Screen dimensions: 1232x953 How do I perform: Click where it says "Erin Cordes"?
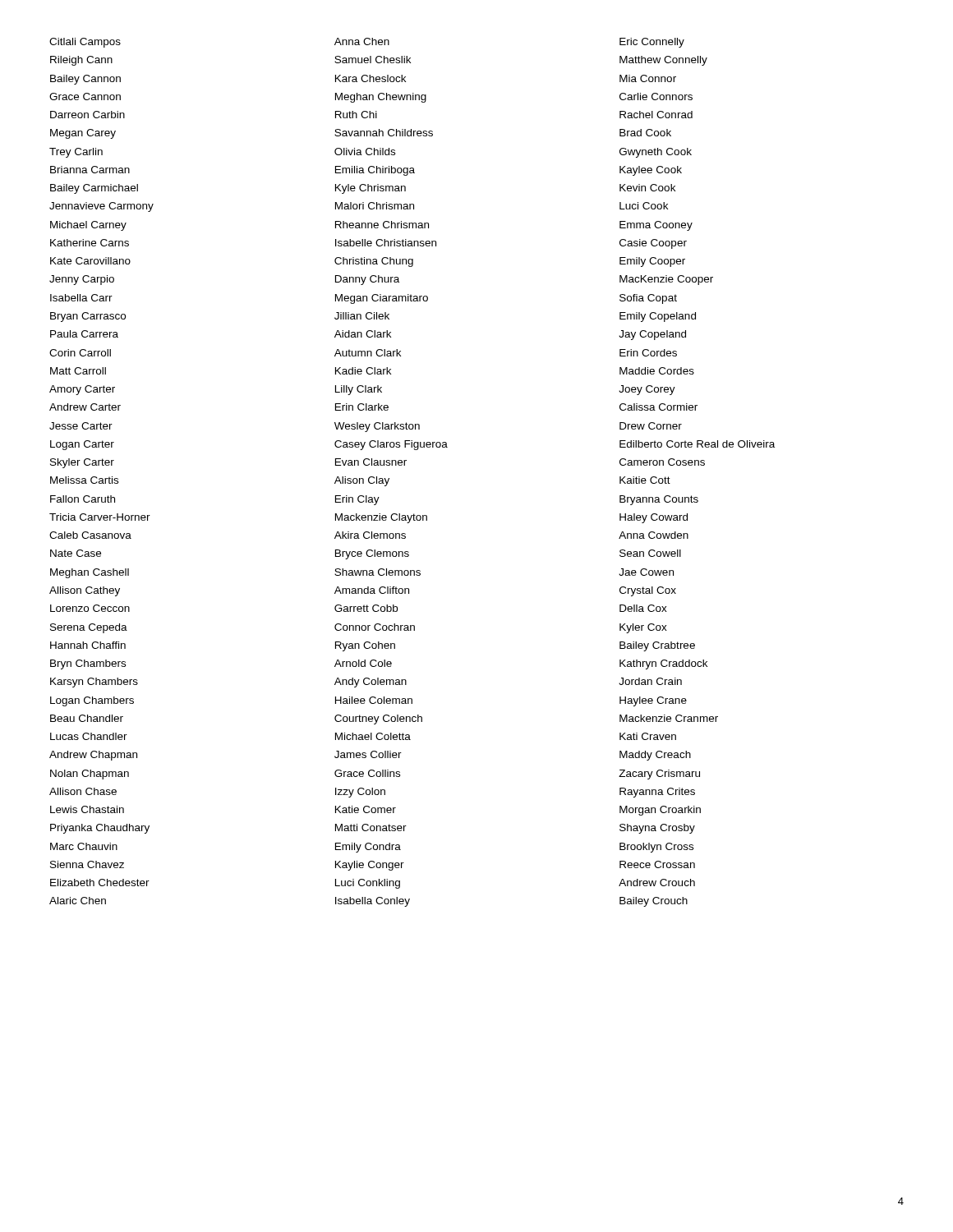point(648,352)
